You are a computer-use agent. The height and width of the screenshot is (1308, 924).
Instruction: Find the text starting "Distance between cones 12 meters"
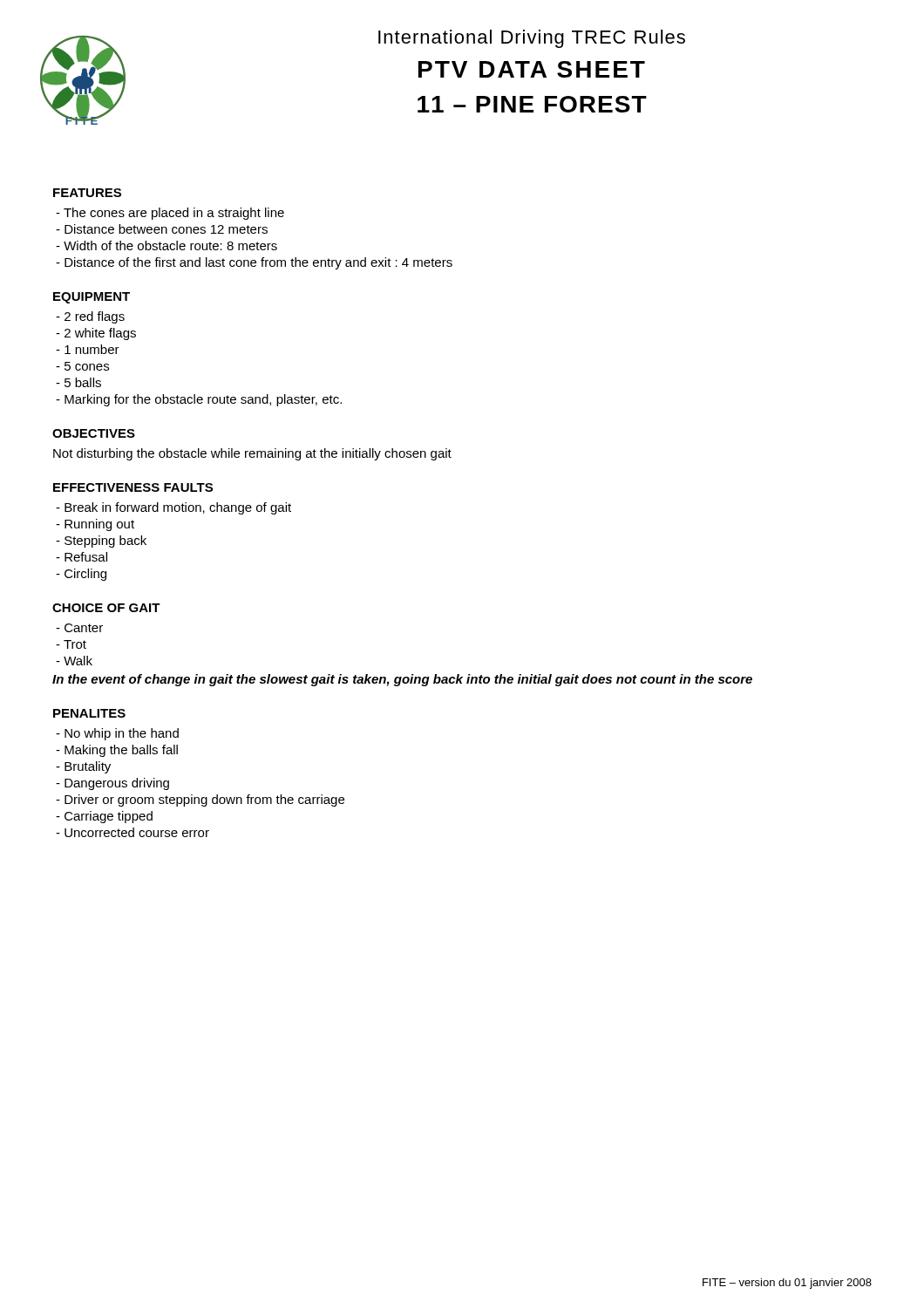tap(162, 229)
